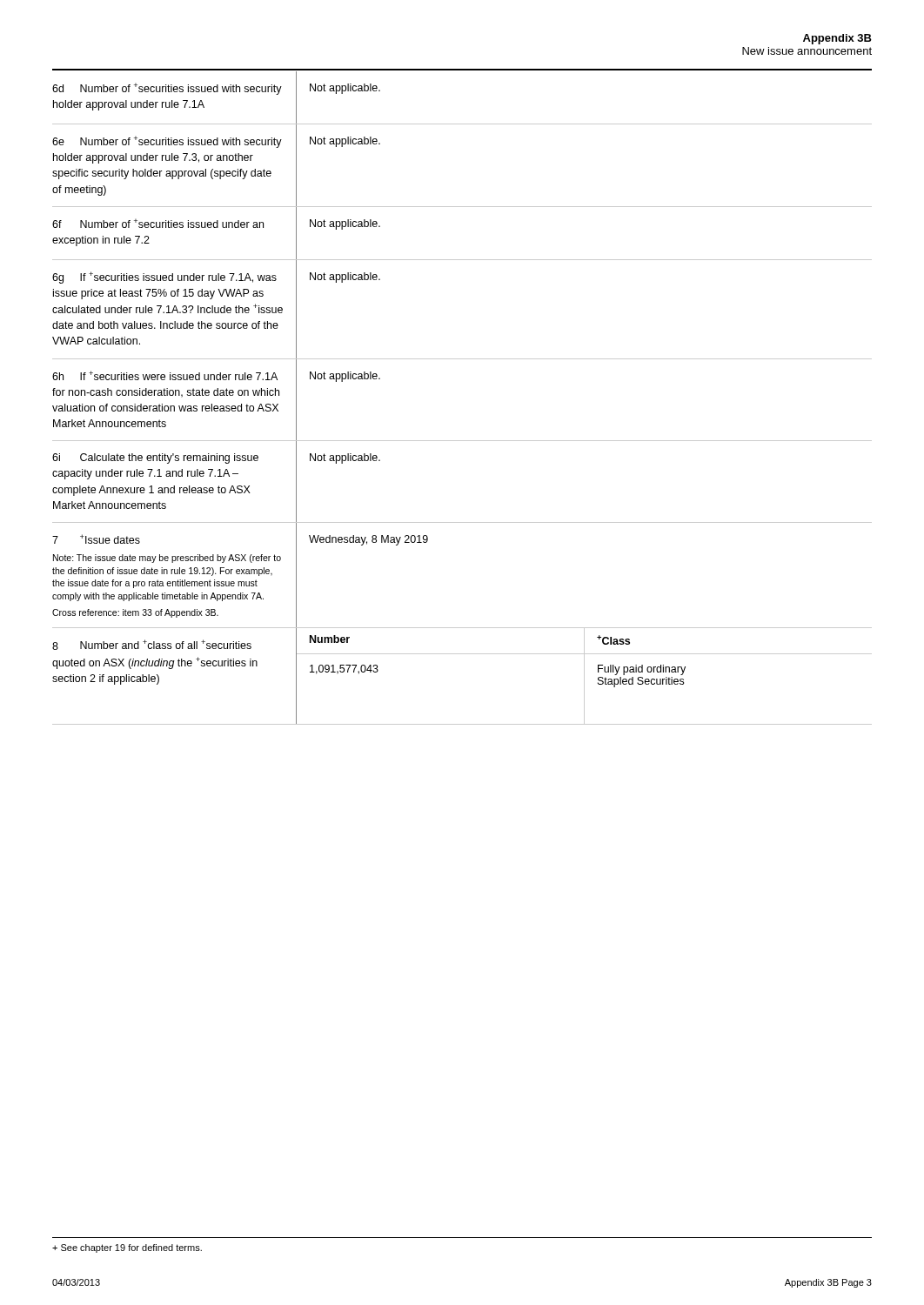Click on the text block with the text "6f Number of +securities issued under an exception"
Screen dimensions: 1305x924
(x=462, y=233)
